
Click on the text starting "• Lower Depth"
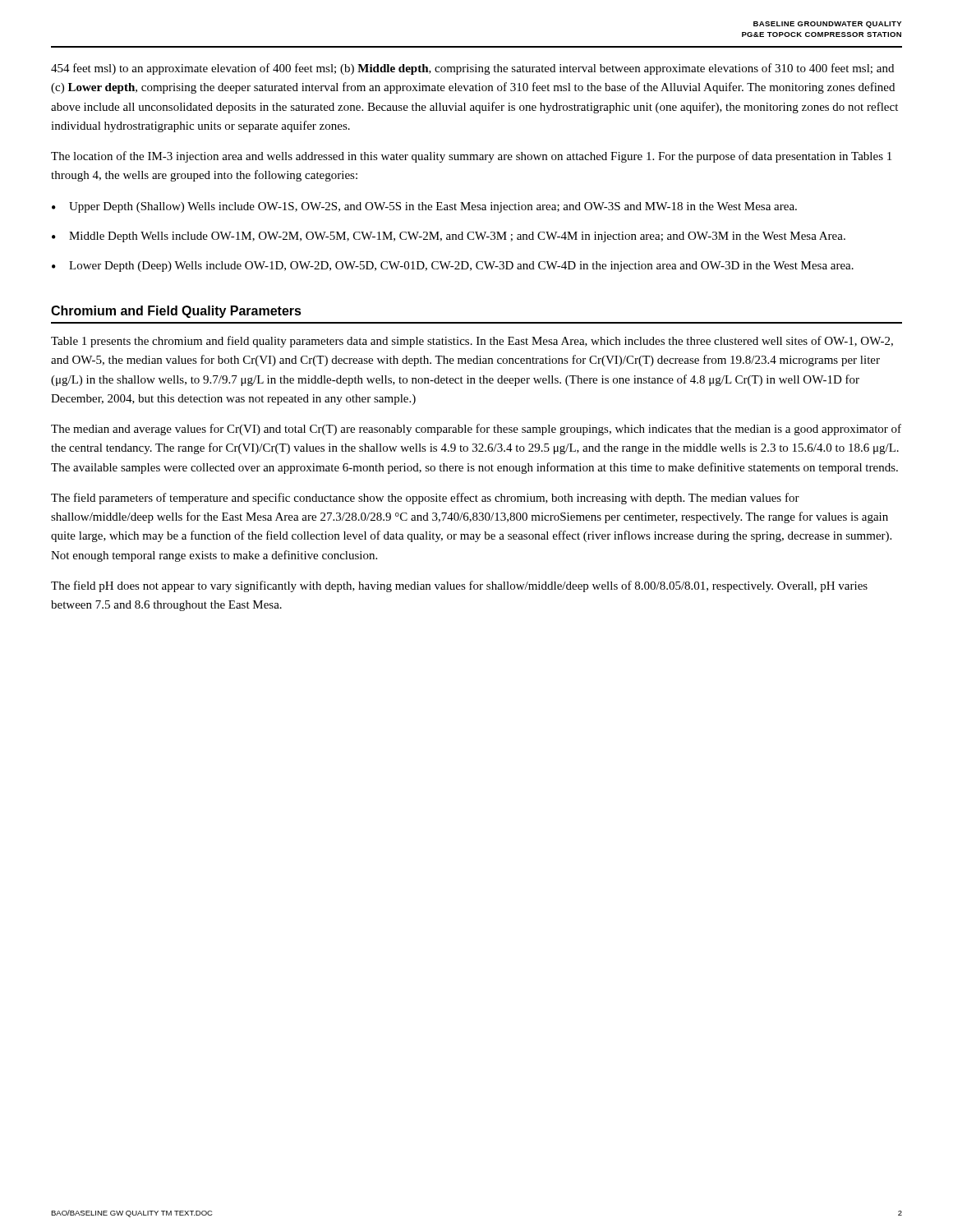[x=476, y=267]
